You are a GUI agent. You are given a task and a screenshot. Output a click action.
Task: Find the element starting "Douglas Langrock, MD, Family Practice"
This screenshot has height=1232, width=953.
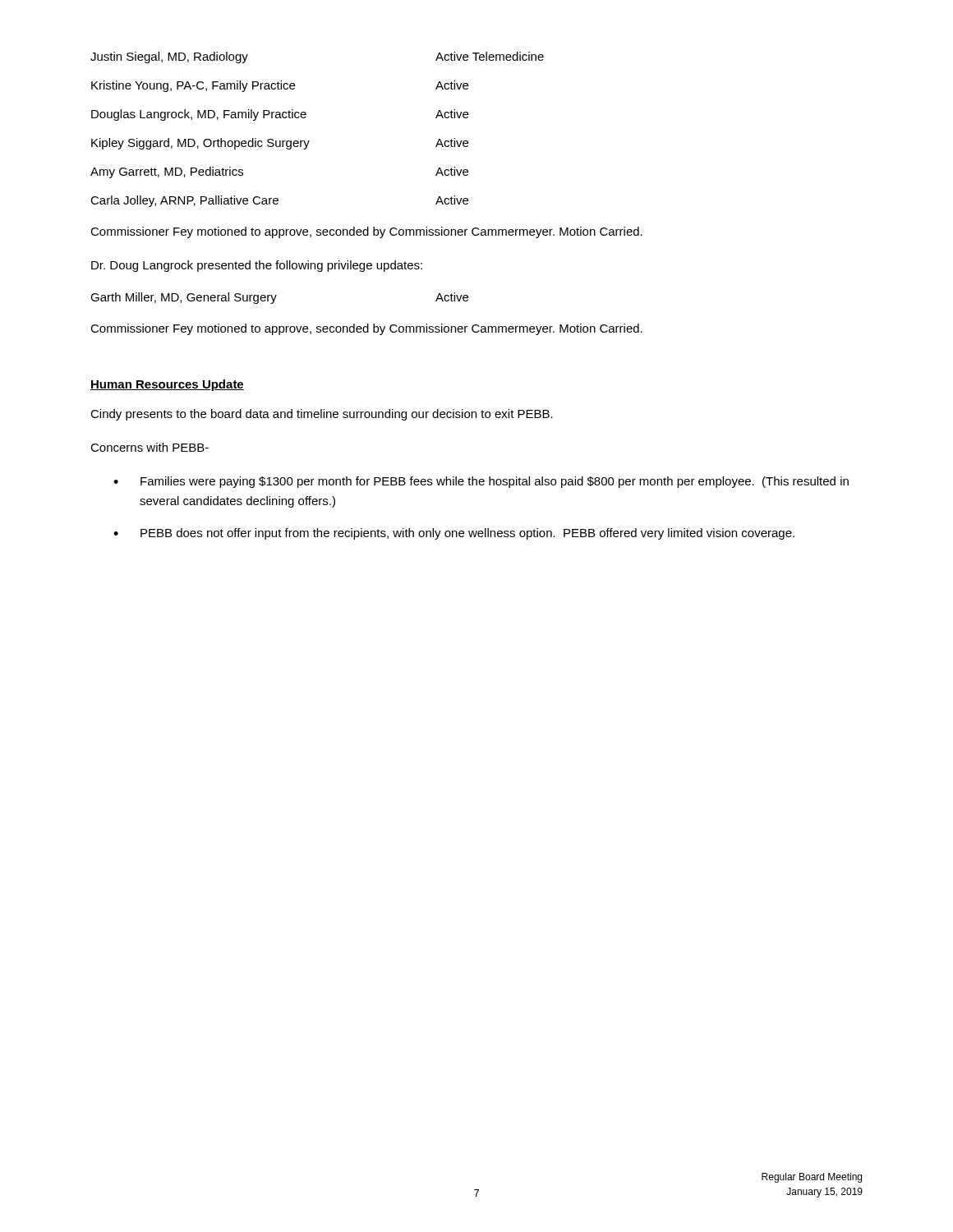pyautogui.click(x=280, y=115)
